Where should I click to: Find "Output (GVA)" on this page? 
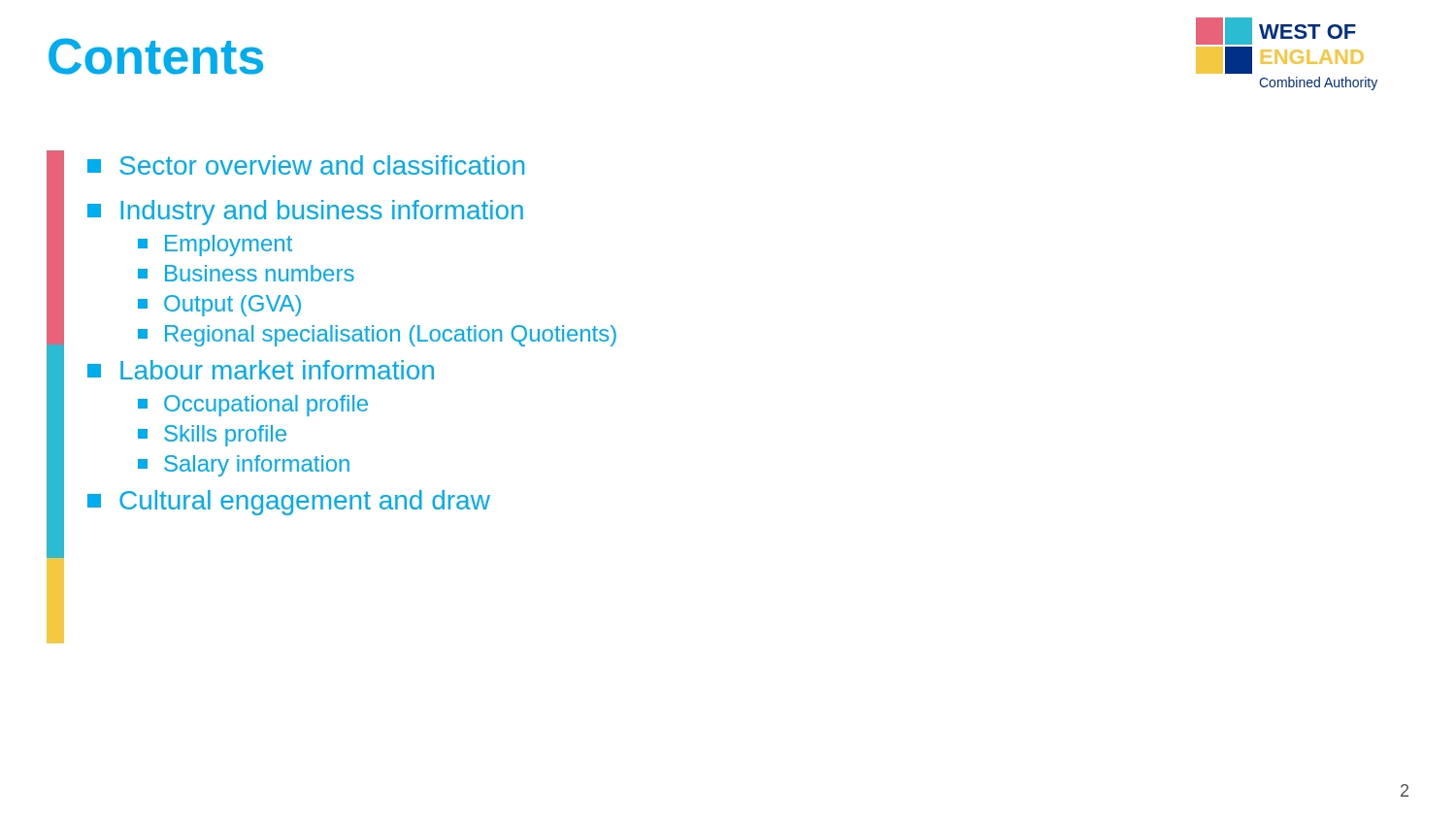click(x=220, y=304)
